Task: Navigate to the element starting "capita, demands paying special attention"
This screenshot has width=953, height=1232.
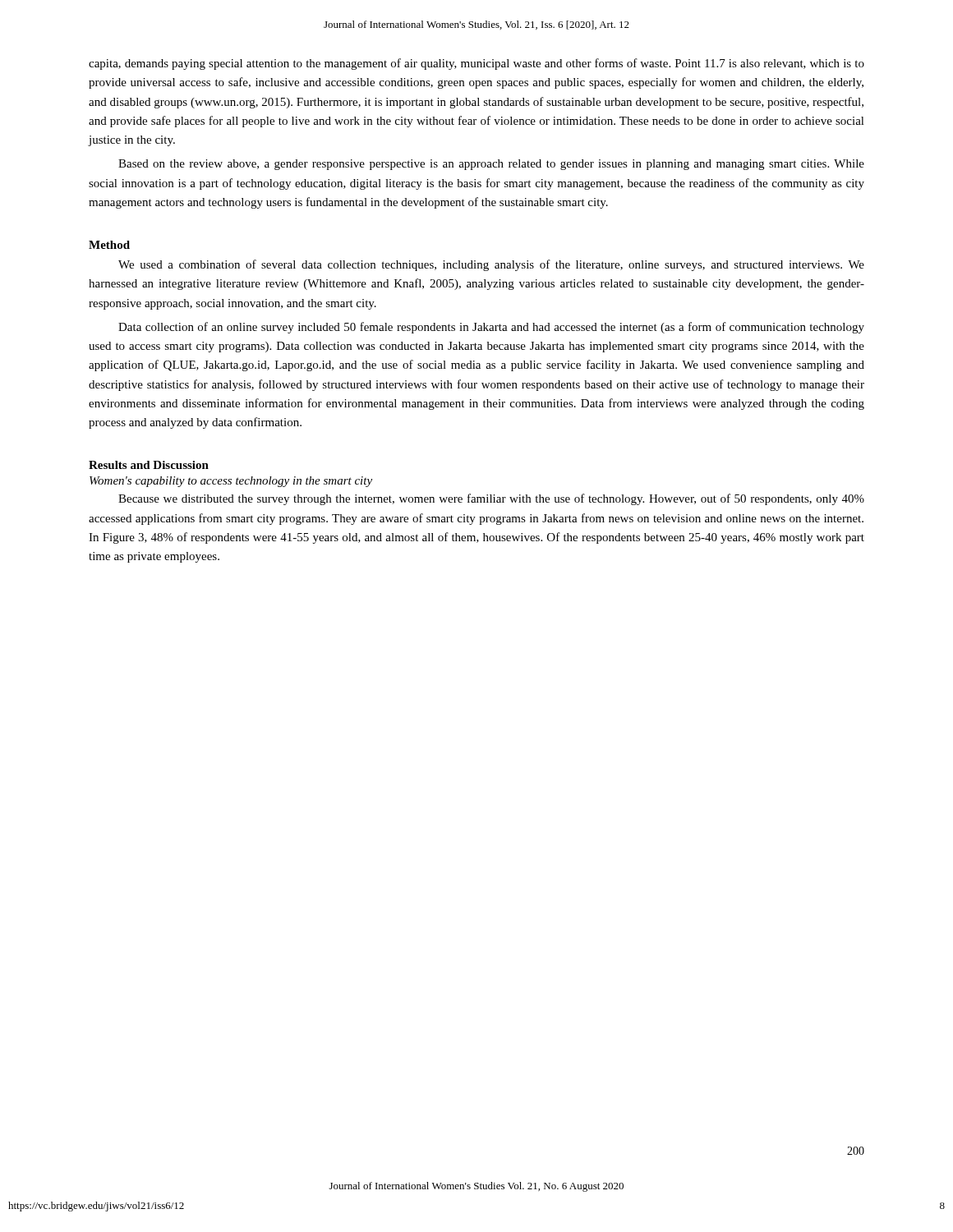Action: coord(476,102)
